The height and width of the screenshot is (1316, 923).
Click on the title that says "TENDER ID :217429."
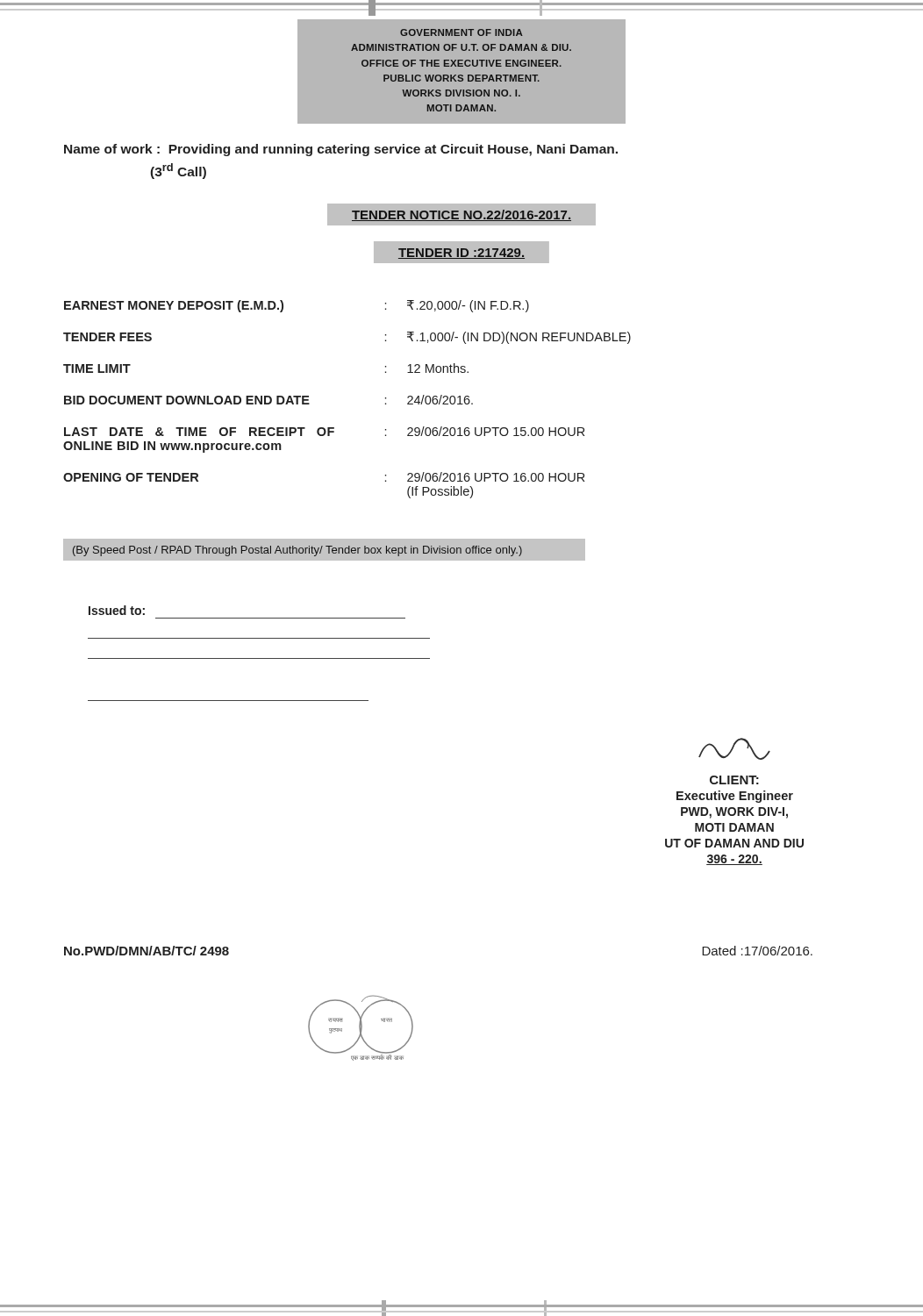[462, 252]
